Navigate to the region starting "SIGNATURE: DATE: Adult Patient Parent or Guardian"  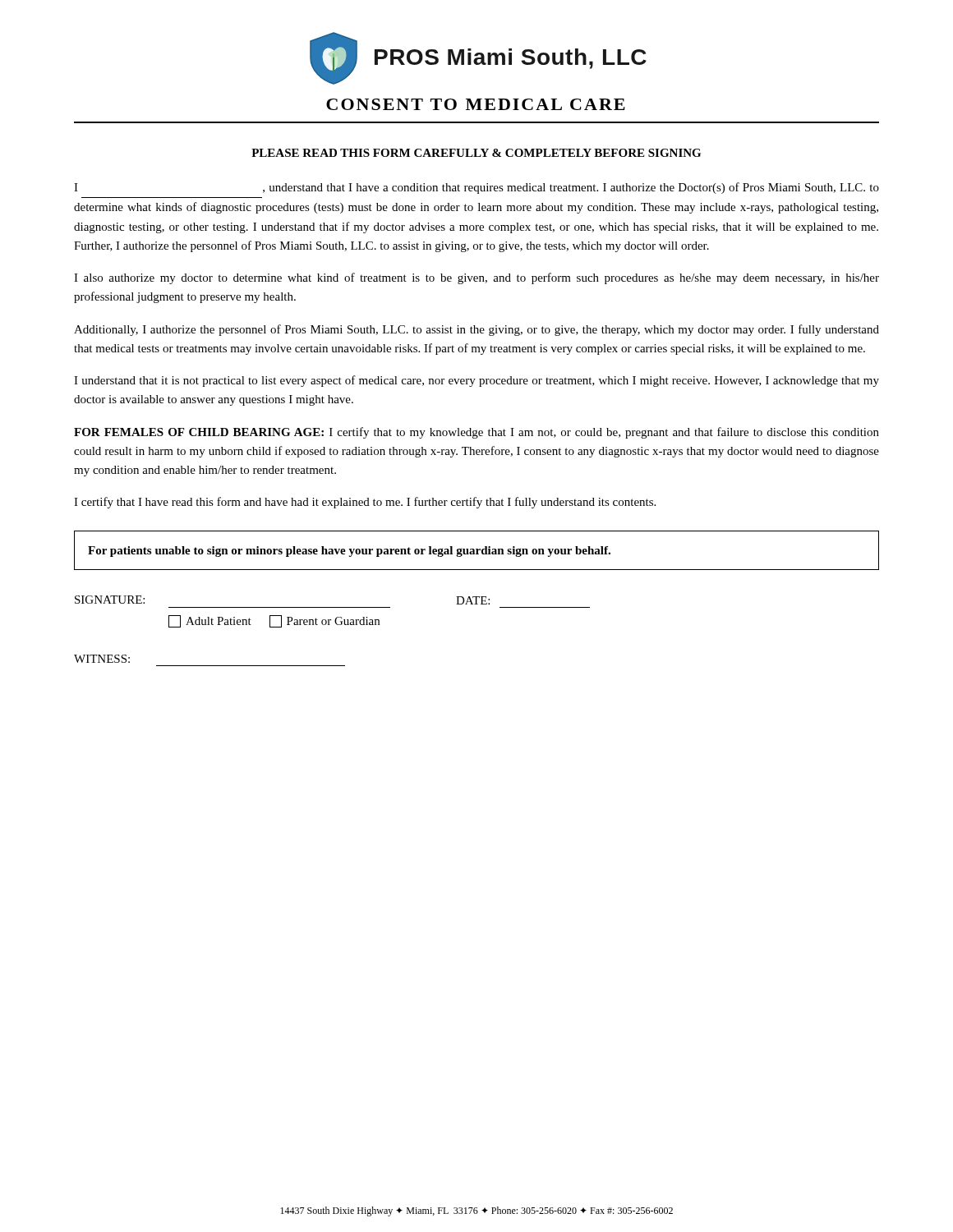[x=476, y=611]
